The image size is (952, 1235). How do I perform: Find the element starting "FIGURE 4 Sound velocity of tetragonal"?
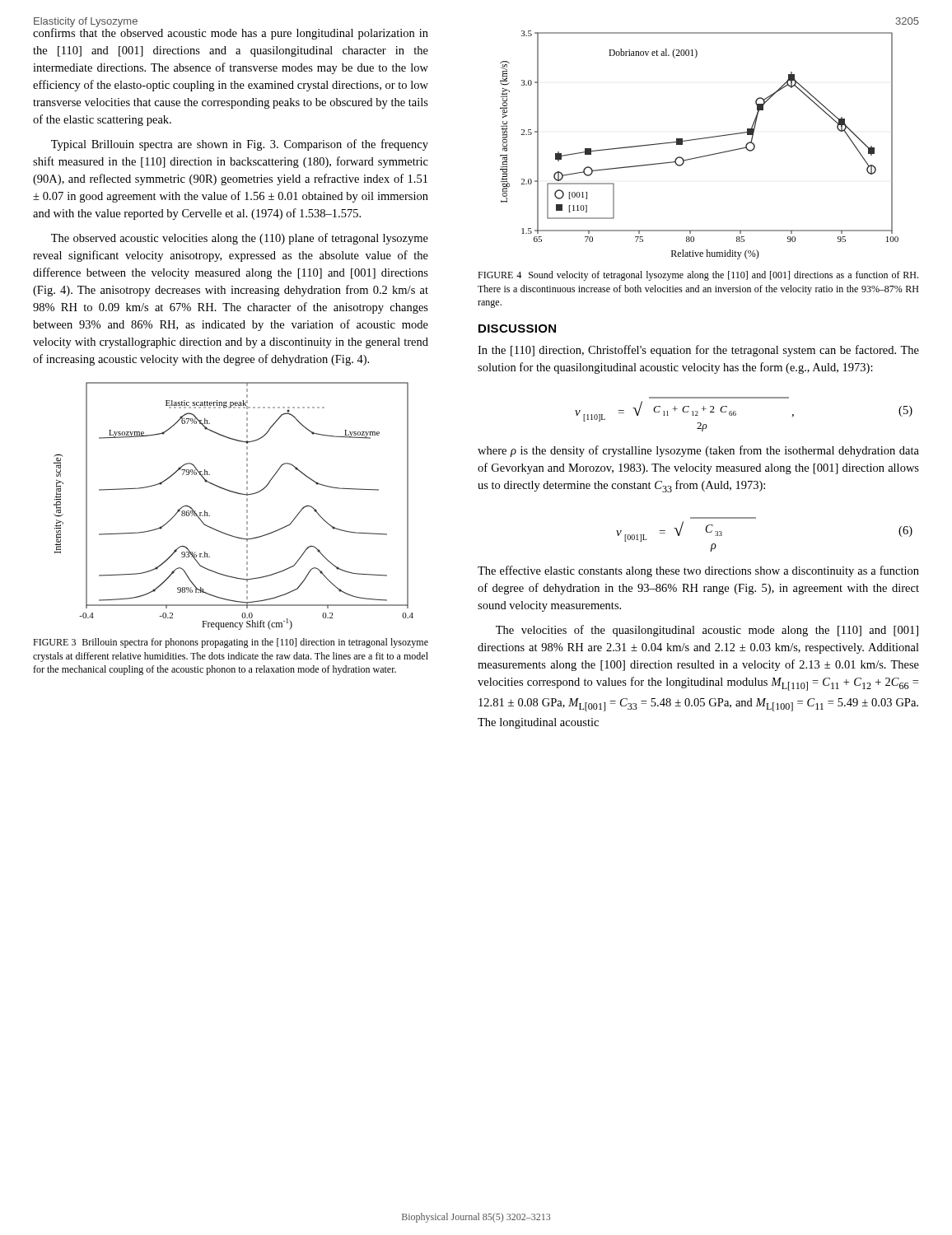click(698, 289)
